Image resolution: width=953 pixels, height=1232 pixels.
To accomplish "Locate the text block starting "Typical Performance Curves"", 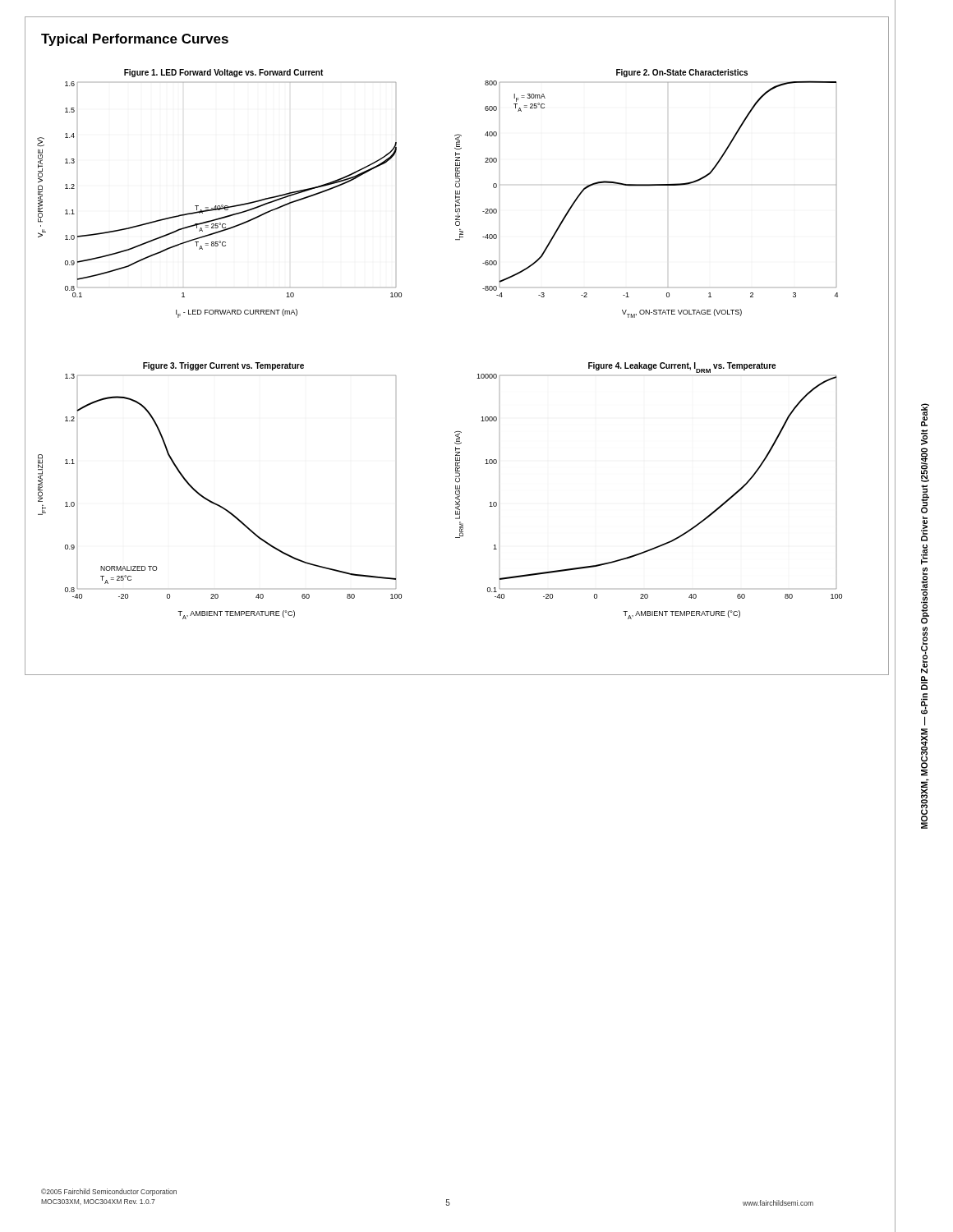I will pos(135,39).
